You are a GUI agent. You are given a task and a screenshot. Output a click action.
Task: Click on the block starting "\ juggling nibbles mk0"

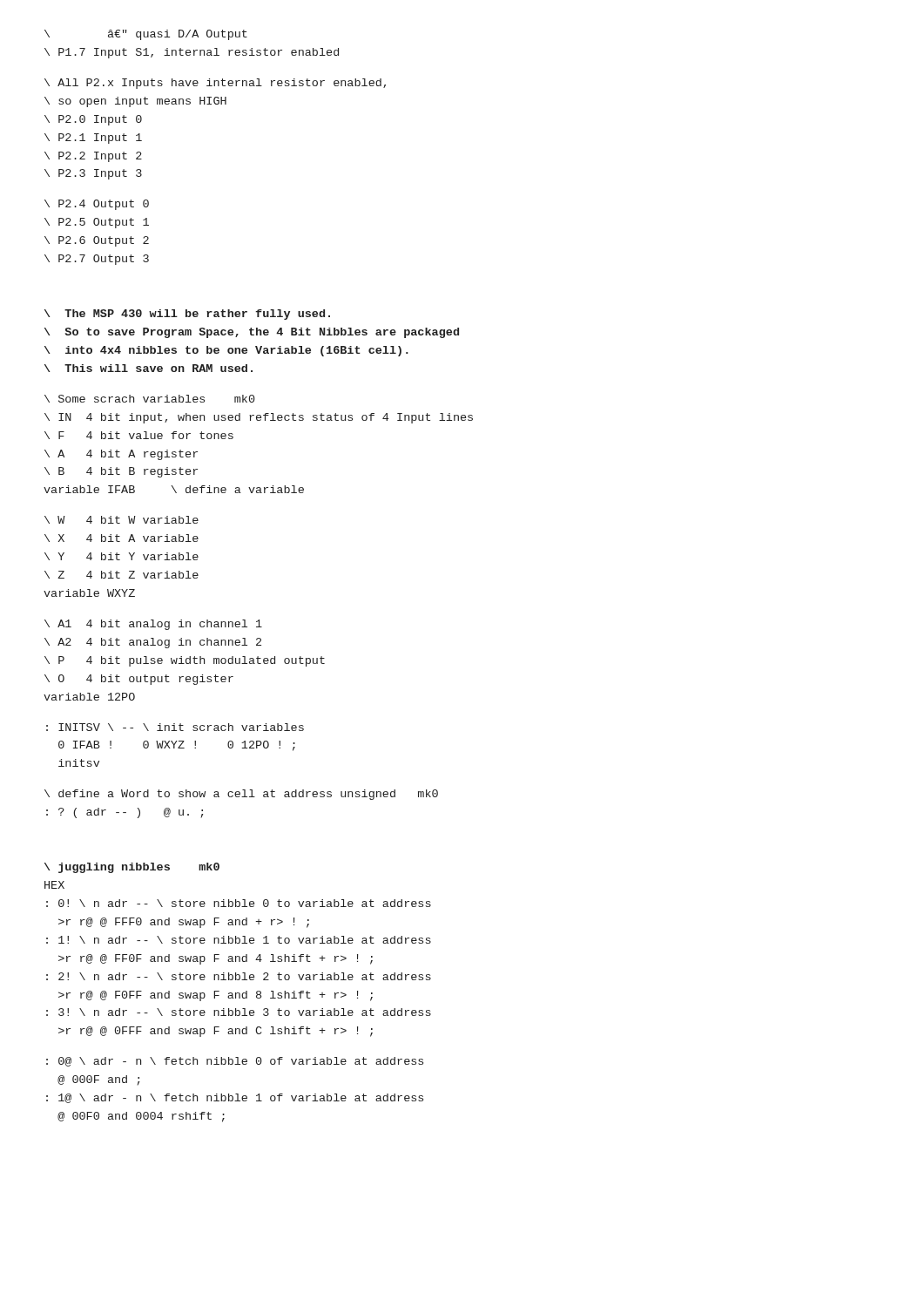click(132, 868)
